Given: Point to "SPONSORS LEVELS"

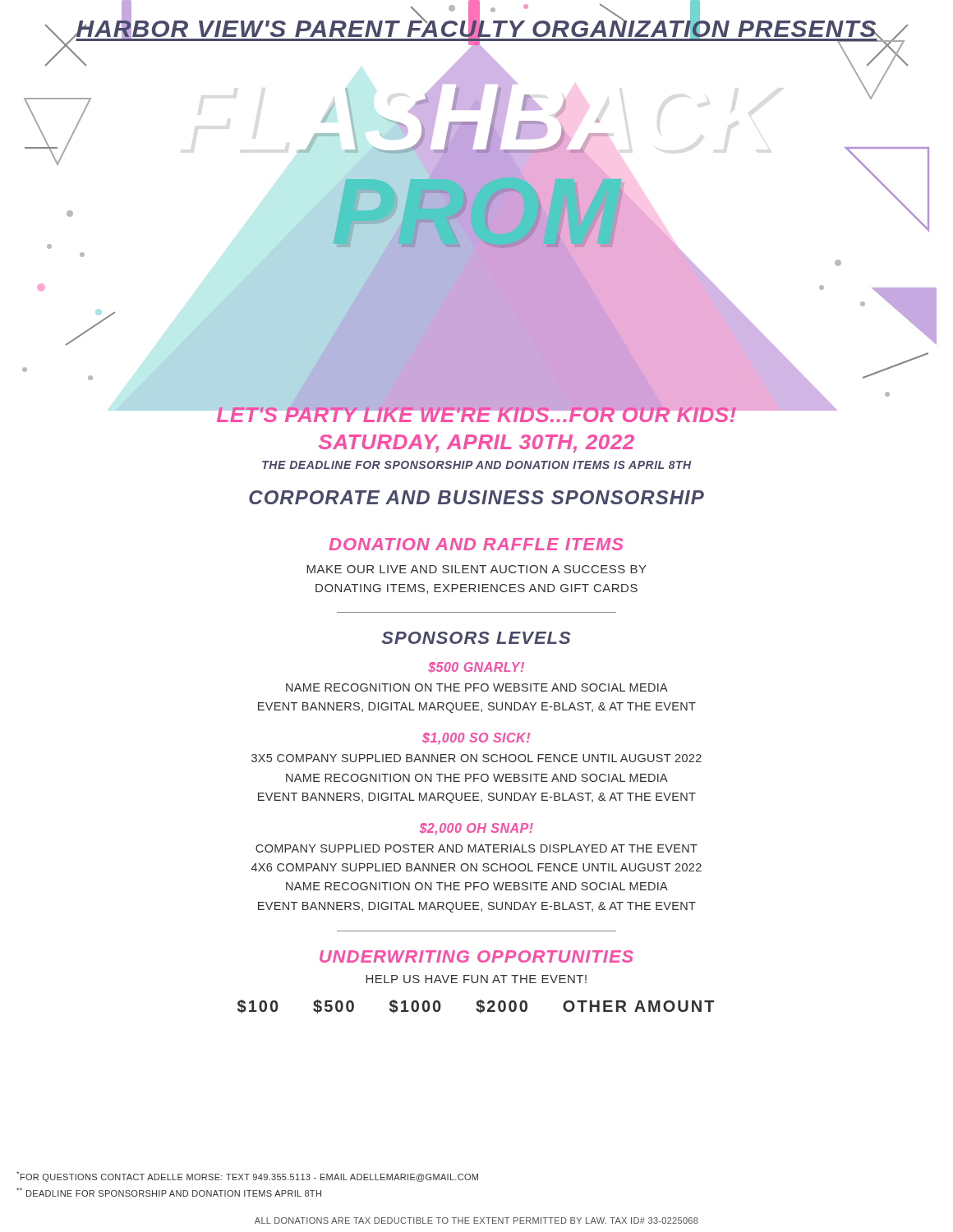Looking at the screenshot, I should click(x=476, y=638).
